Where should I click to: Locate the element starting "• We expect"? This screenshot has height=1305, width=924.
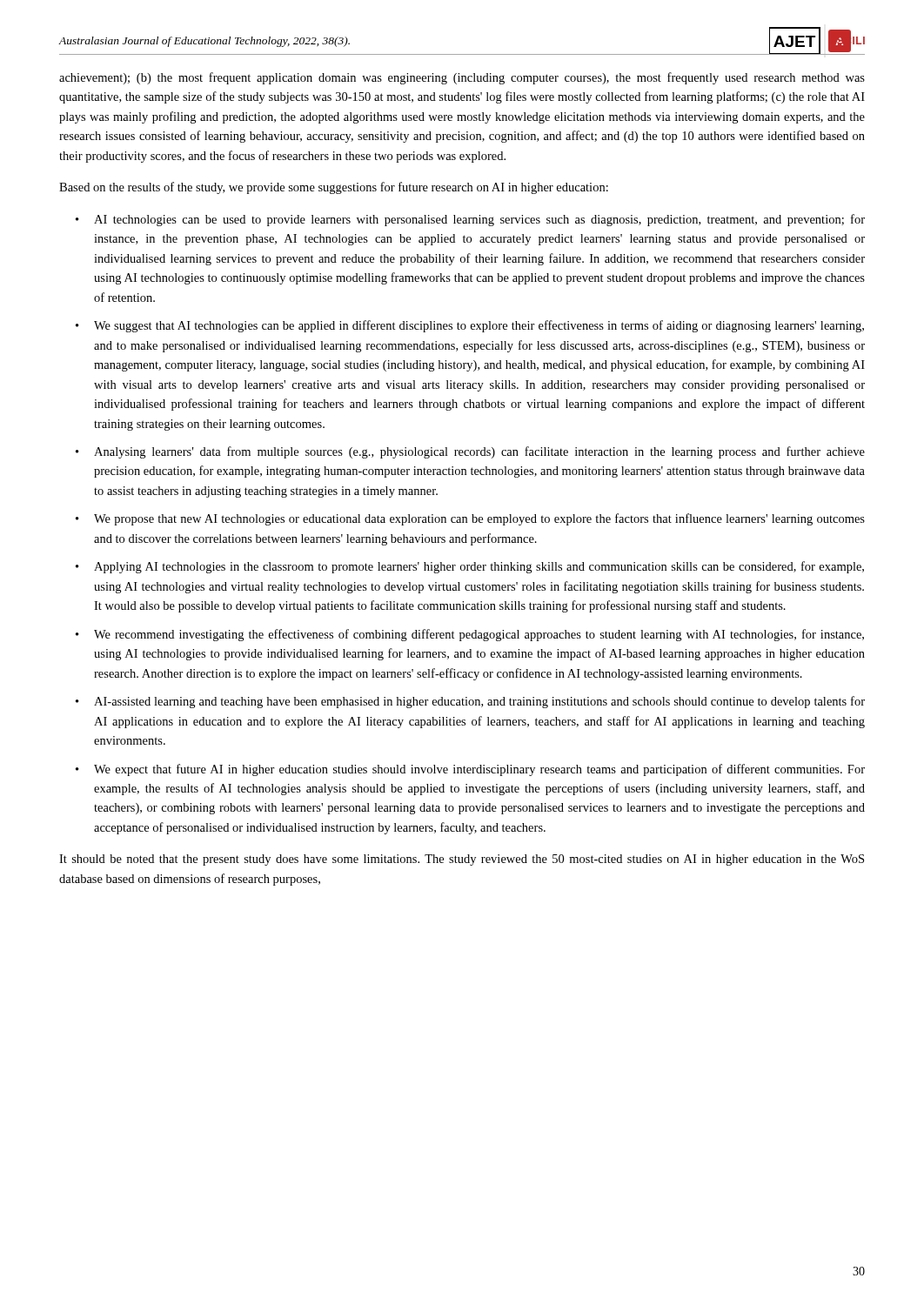pyautogui.click(x=470, y=798)
